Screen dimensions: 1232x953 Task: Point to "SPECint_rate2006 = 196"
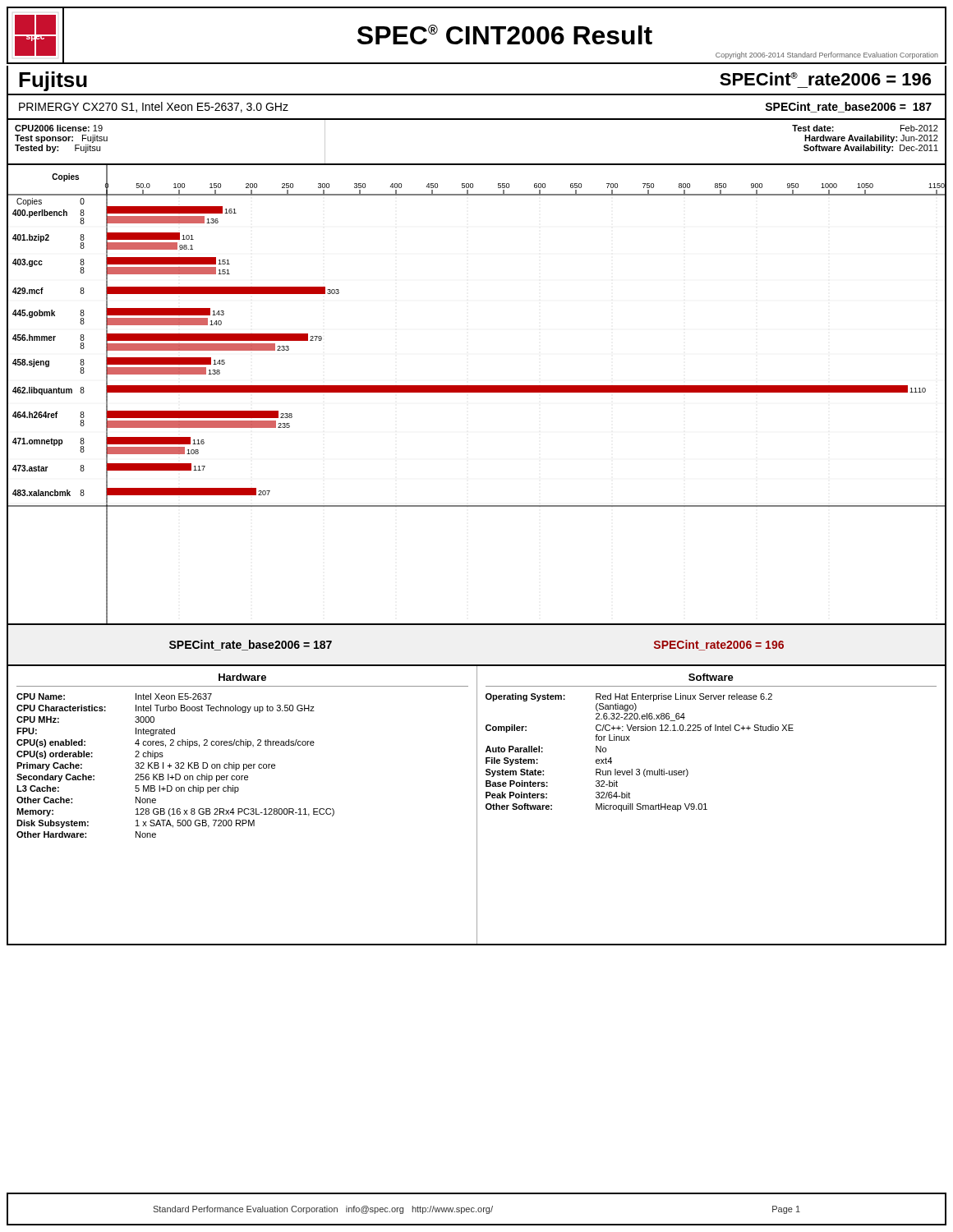(x=719, y=645)
